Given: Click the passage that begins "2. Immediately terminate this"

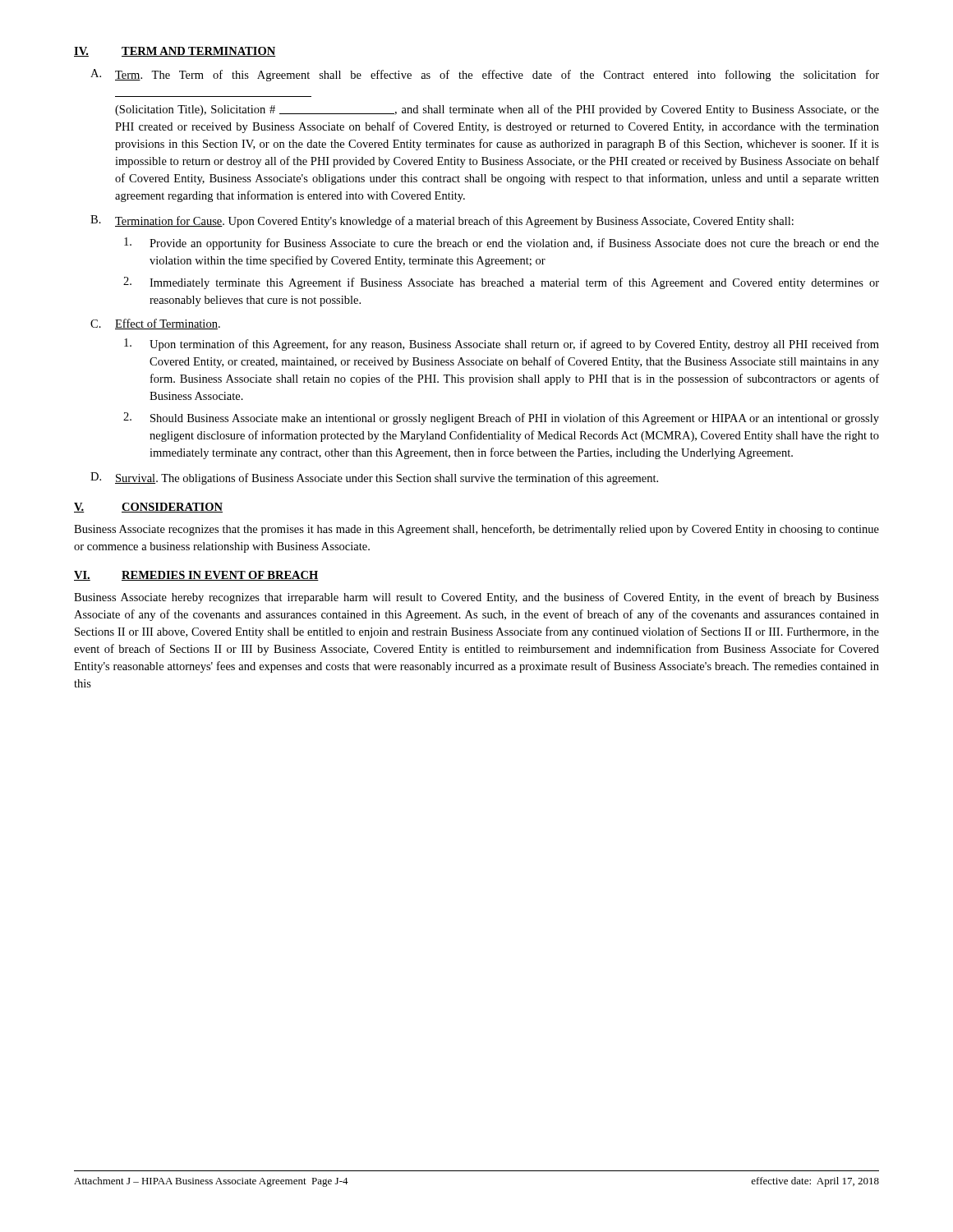Looking at the screenshot, I should [x=501, y=292].
